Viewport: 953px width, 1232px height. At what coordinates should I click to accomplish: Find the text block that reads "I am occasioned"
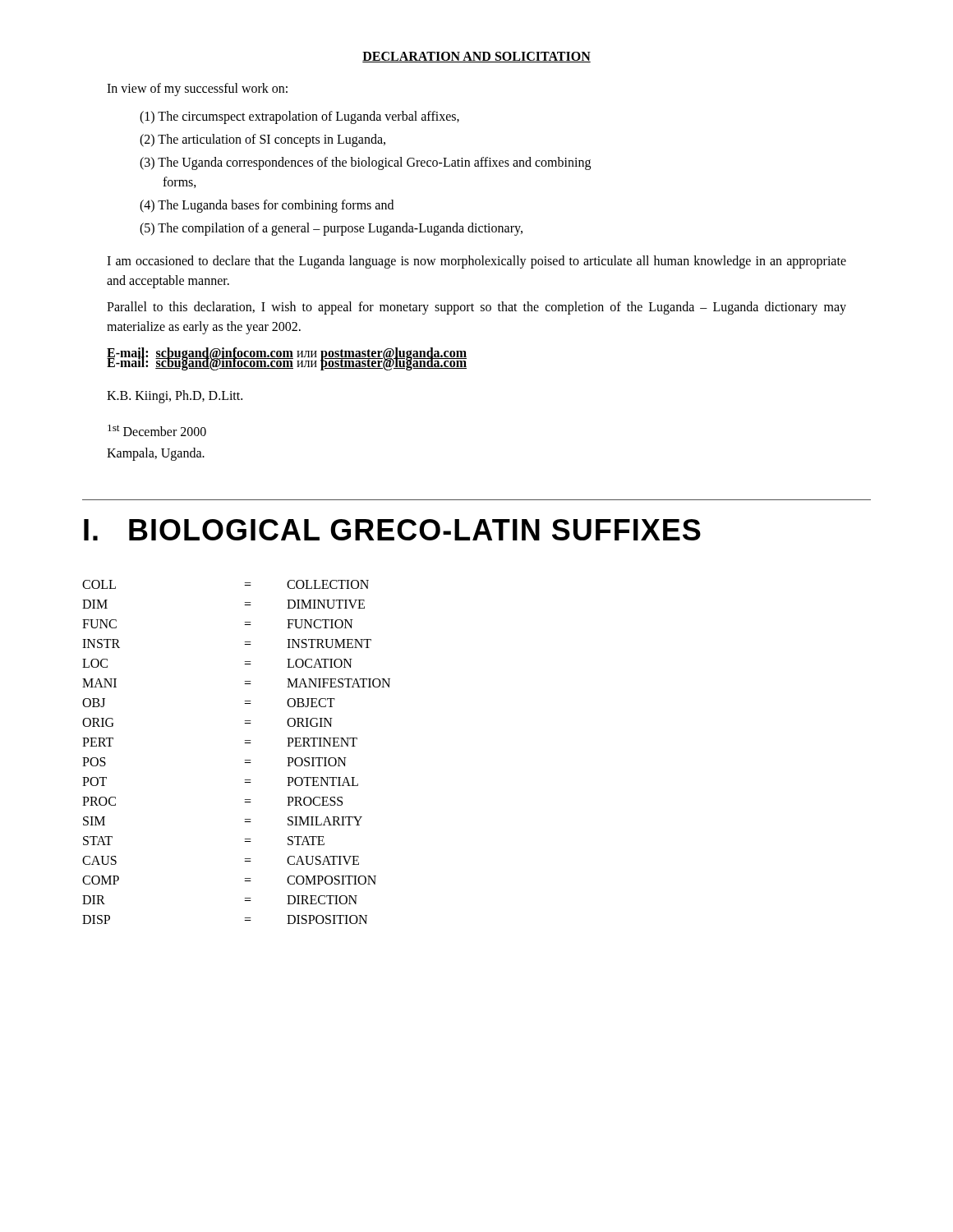(x=476, y=271)
